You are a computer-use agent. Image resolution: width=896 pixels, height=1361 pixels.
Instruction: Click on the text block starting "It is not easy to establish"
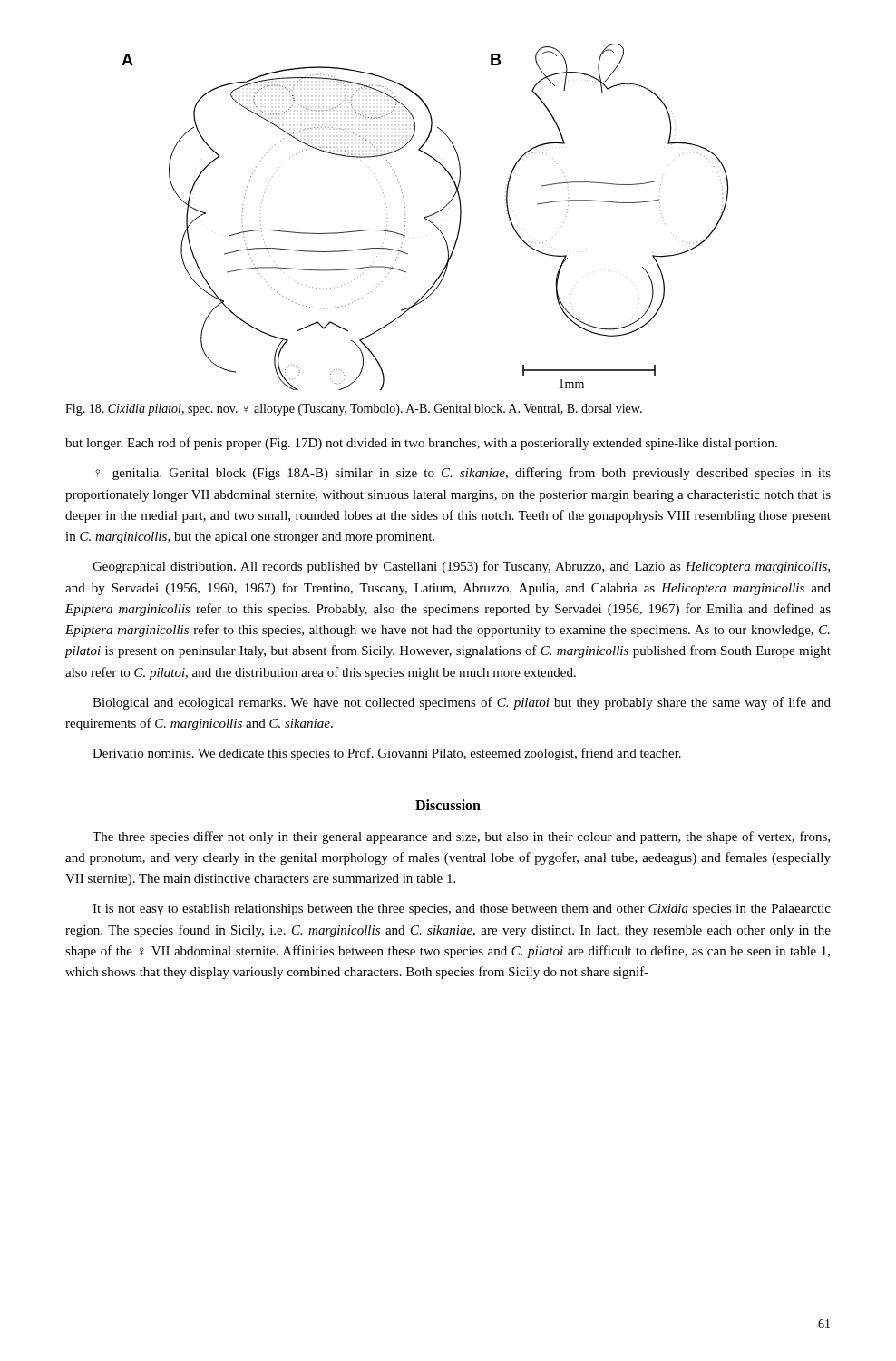pos(448,940)
